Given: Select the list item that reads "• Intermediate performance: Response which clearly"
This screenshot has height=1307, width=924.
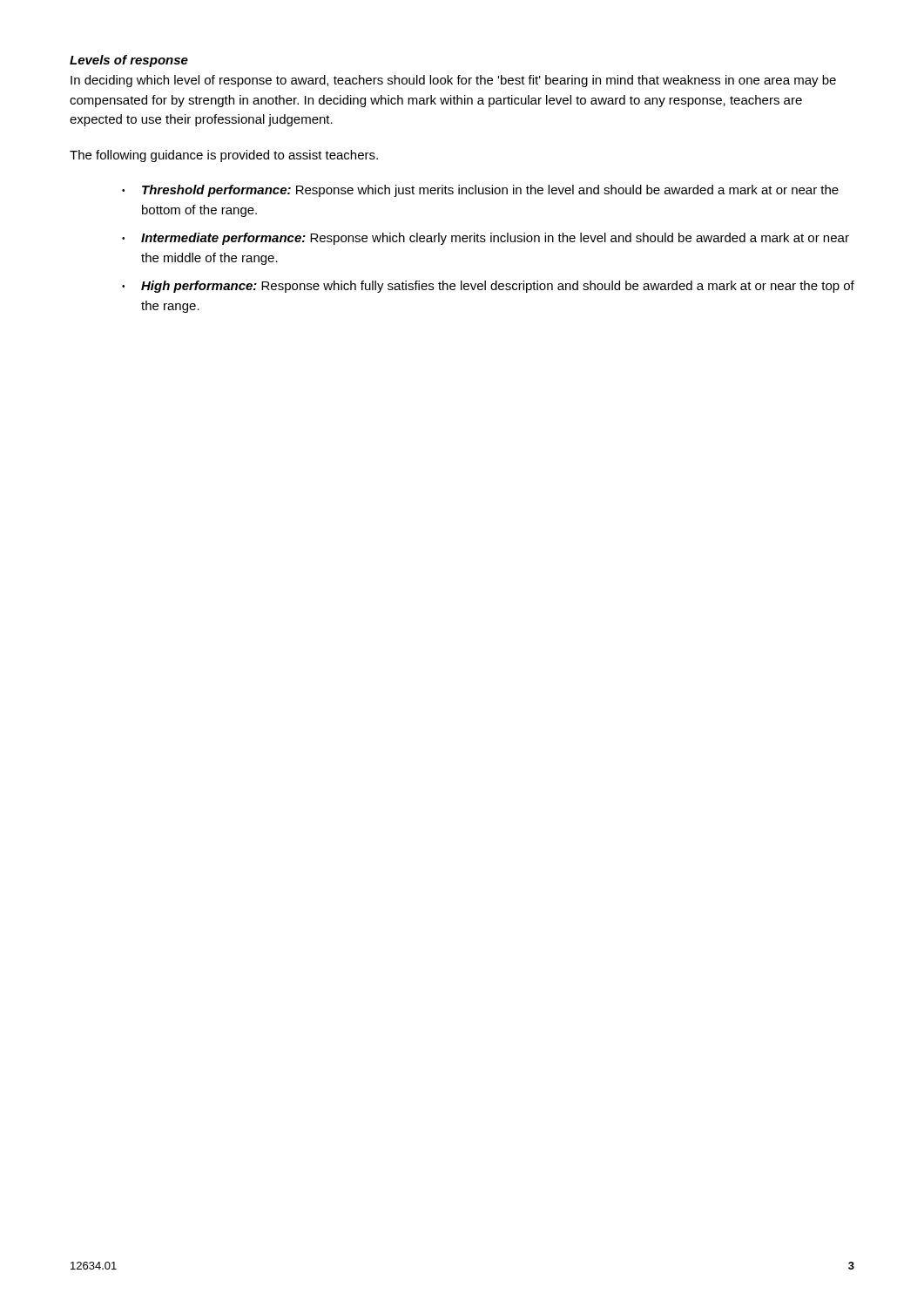Looking at the screenshot, I should [x=488, y=248].
